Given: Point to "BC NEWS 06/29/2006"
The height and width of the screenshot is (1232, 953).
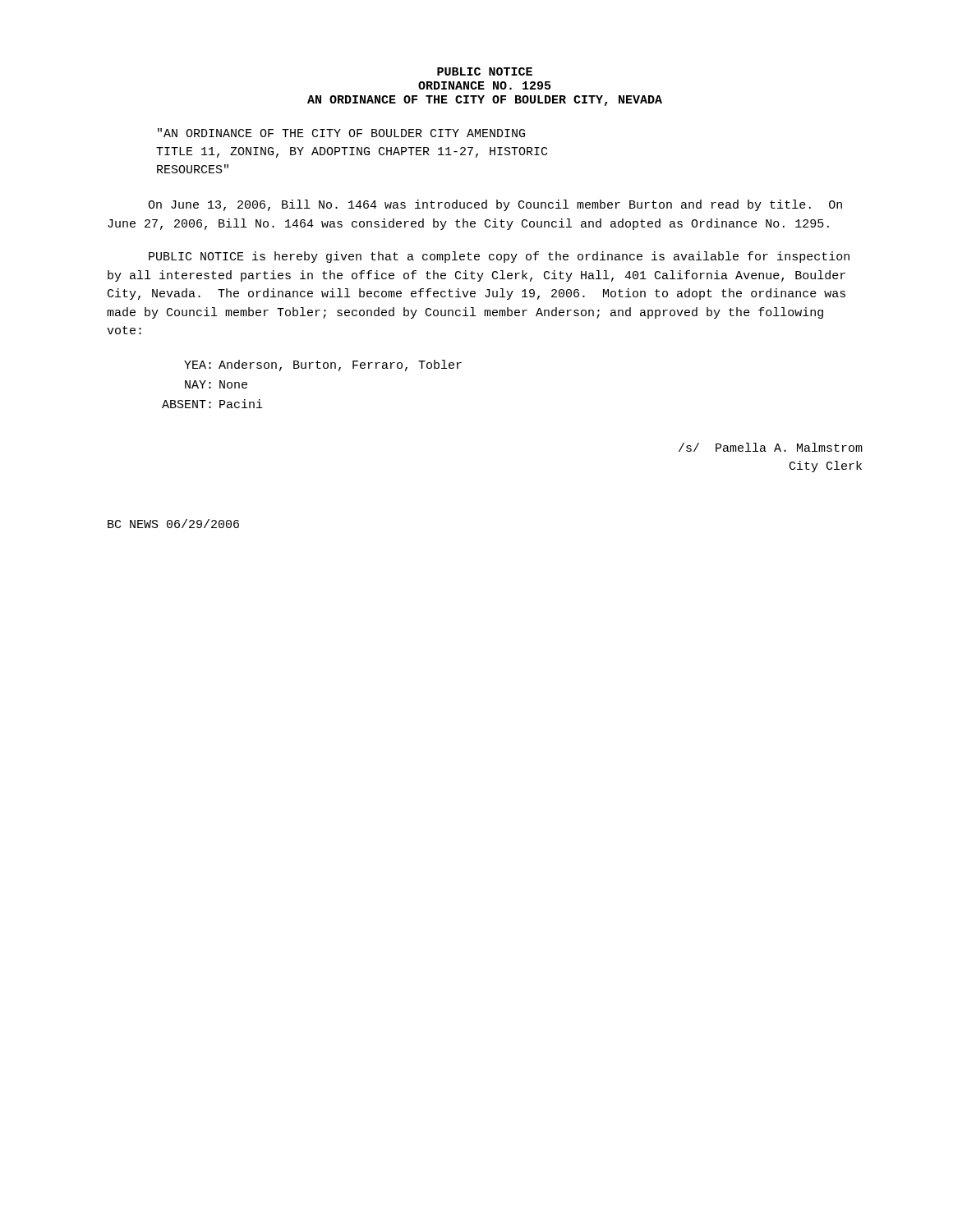Looking at the screenshot, I should coord(173,525).
